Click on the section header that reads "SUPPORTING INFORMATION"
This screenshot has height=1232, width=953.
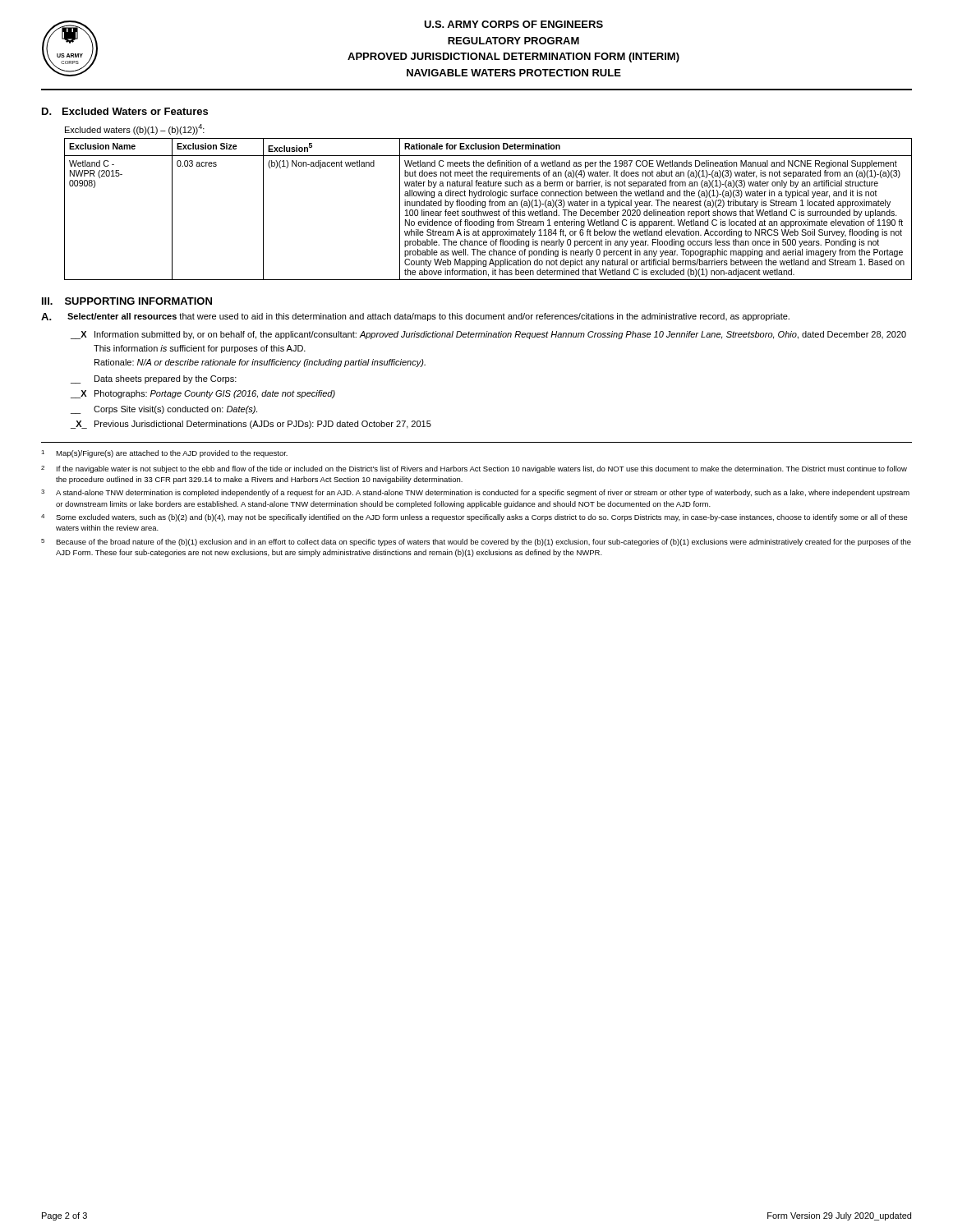(x=139, y=301)
